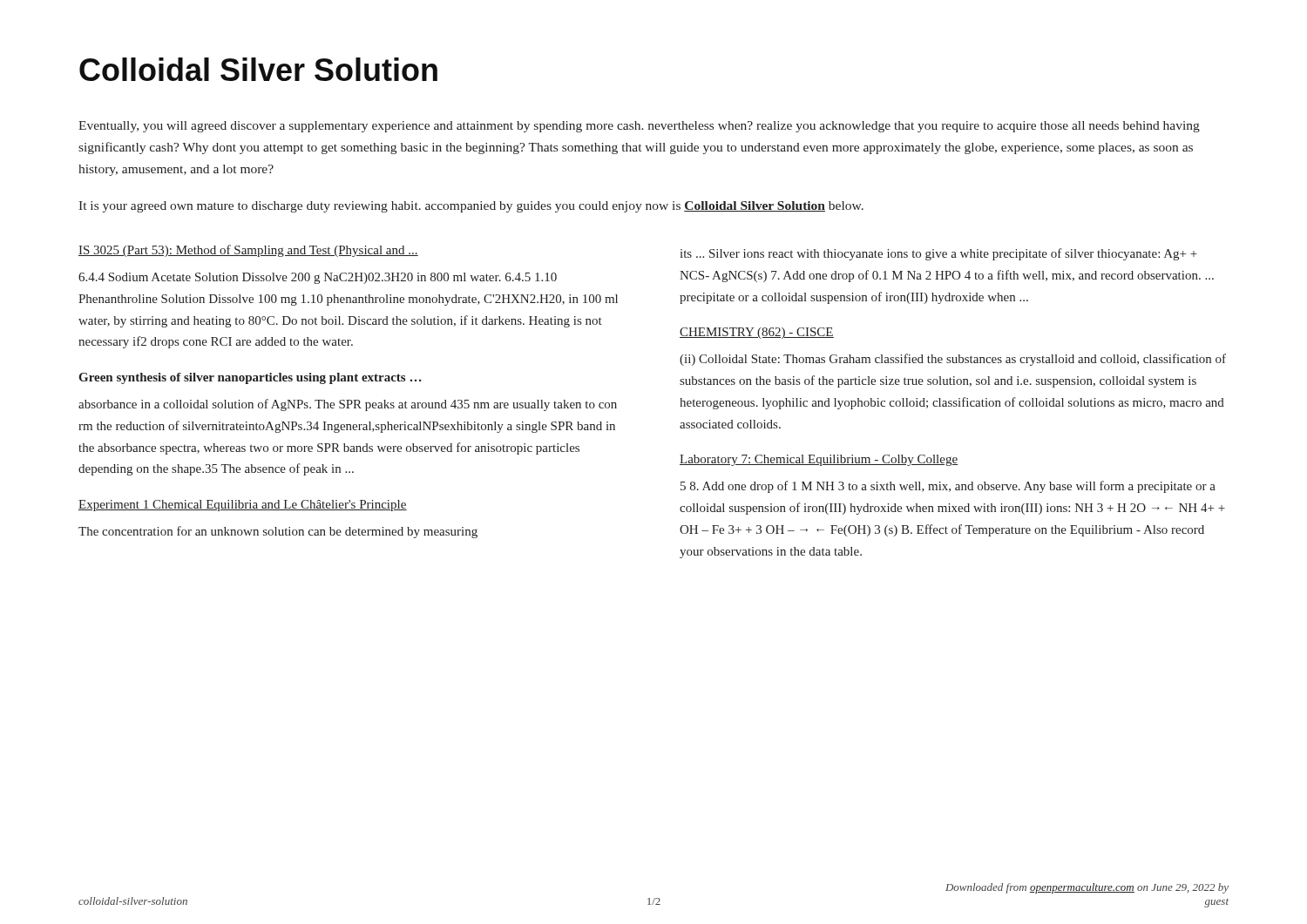
Task: Locate the section header that says "Laboratory 7: Chemical Equilibrium - Colby College"
Action: coord(954,460)
